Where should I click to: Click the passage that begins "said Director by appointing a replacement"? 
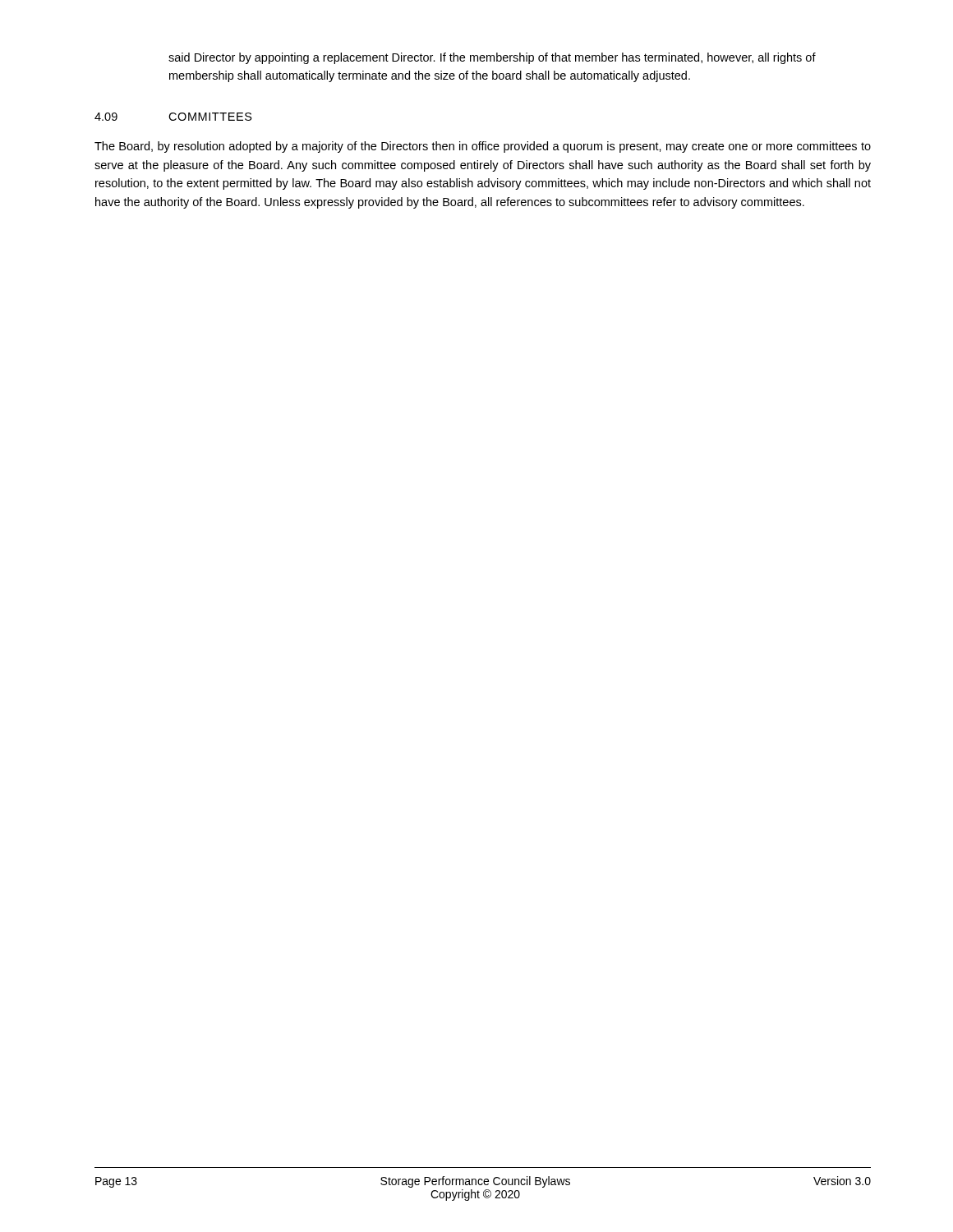tap(492, 66)
